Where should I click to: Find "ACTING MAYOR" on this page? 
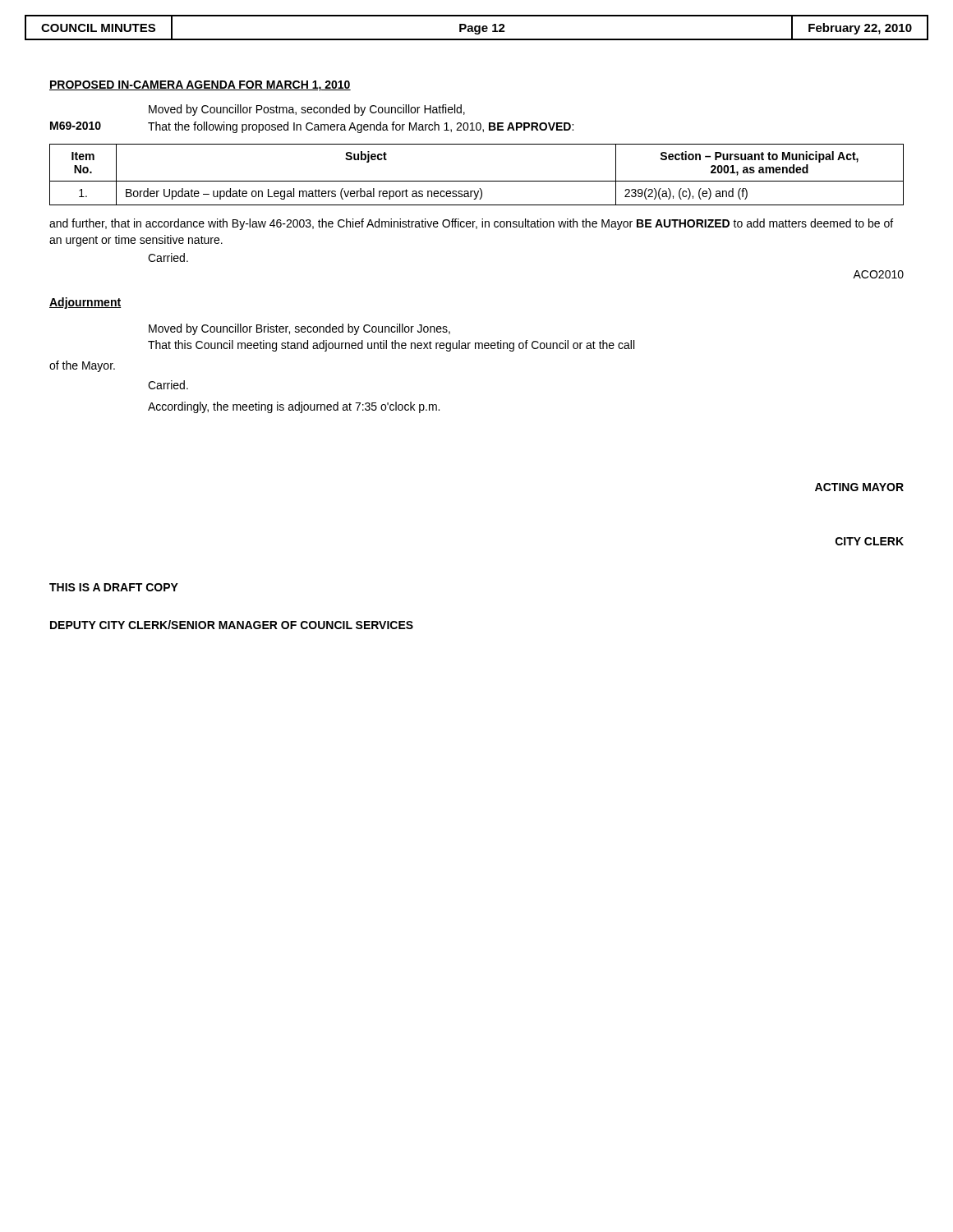pos(859,487)
